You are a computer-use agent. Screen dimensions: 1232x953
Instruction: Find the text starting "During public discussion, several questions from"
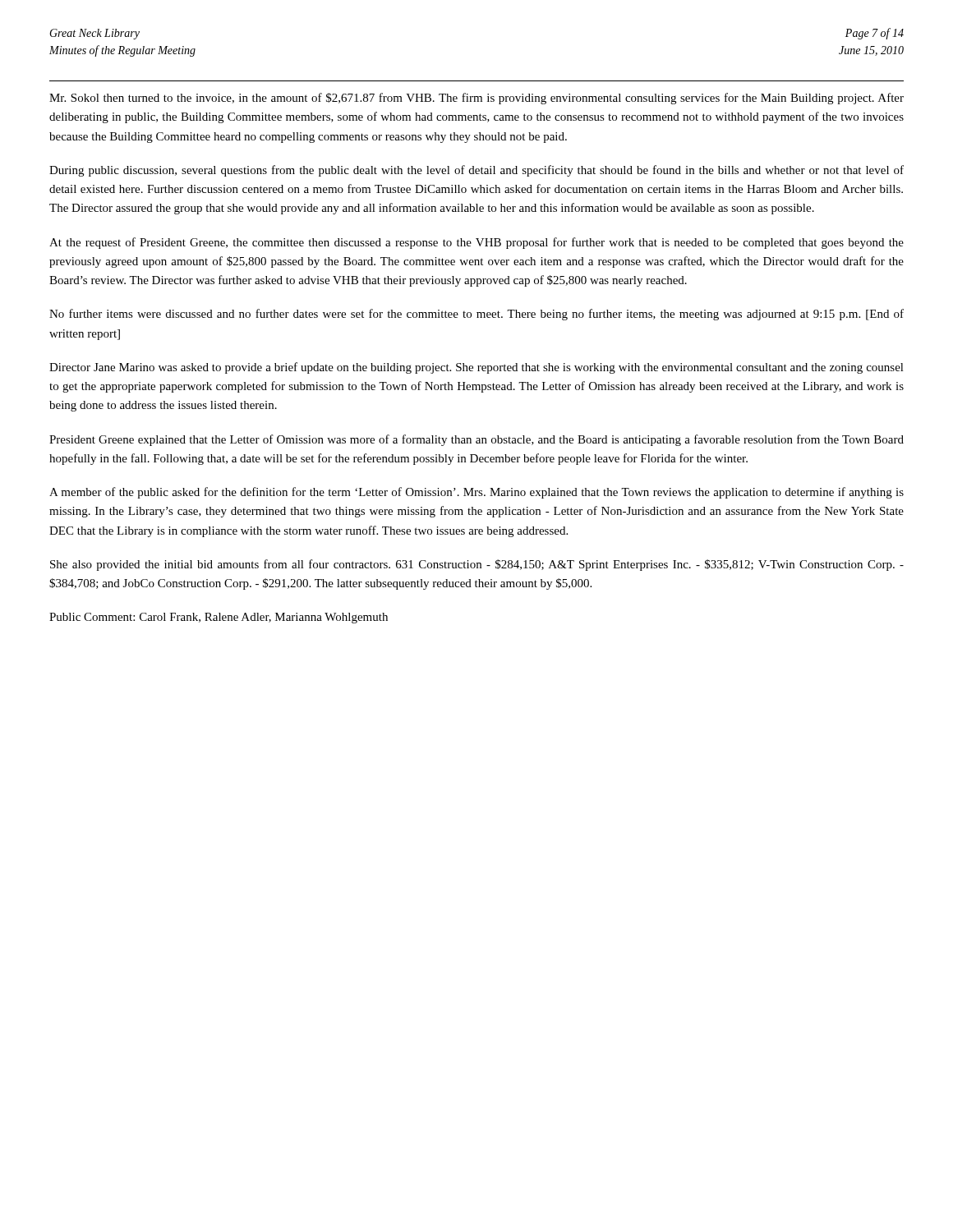(476, 189)
